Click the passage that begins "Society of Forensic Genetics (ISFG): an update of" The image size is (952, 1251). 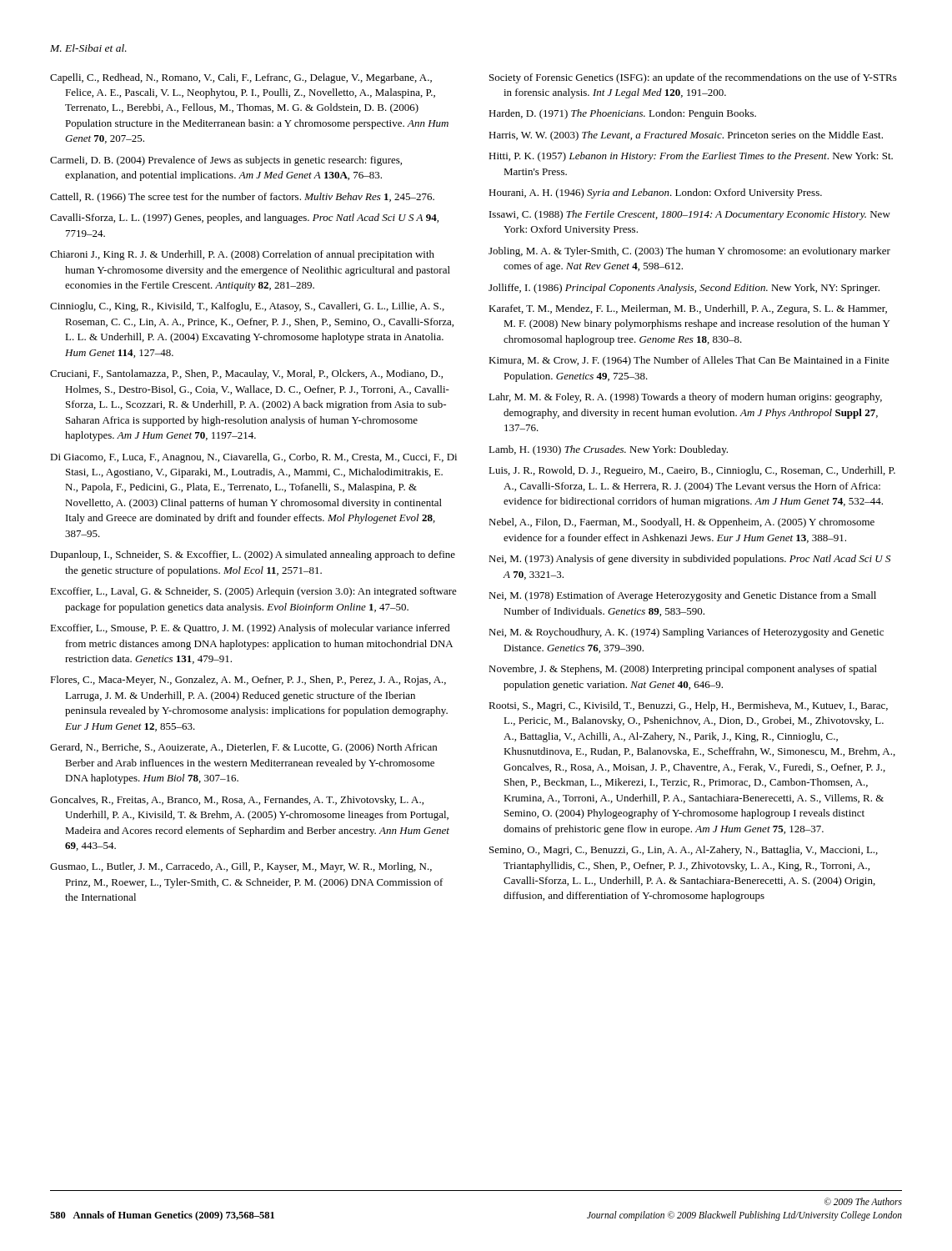tap(693, 85)
